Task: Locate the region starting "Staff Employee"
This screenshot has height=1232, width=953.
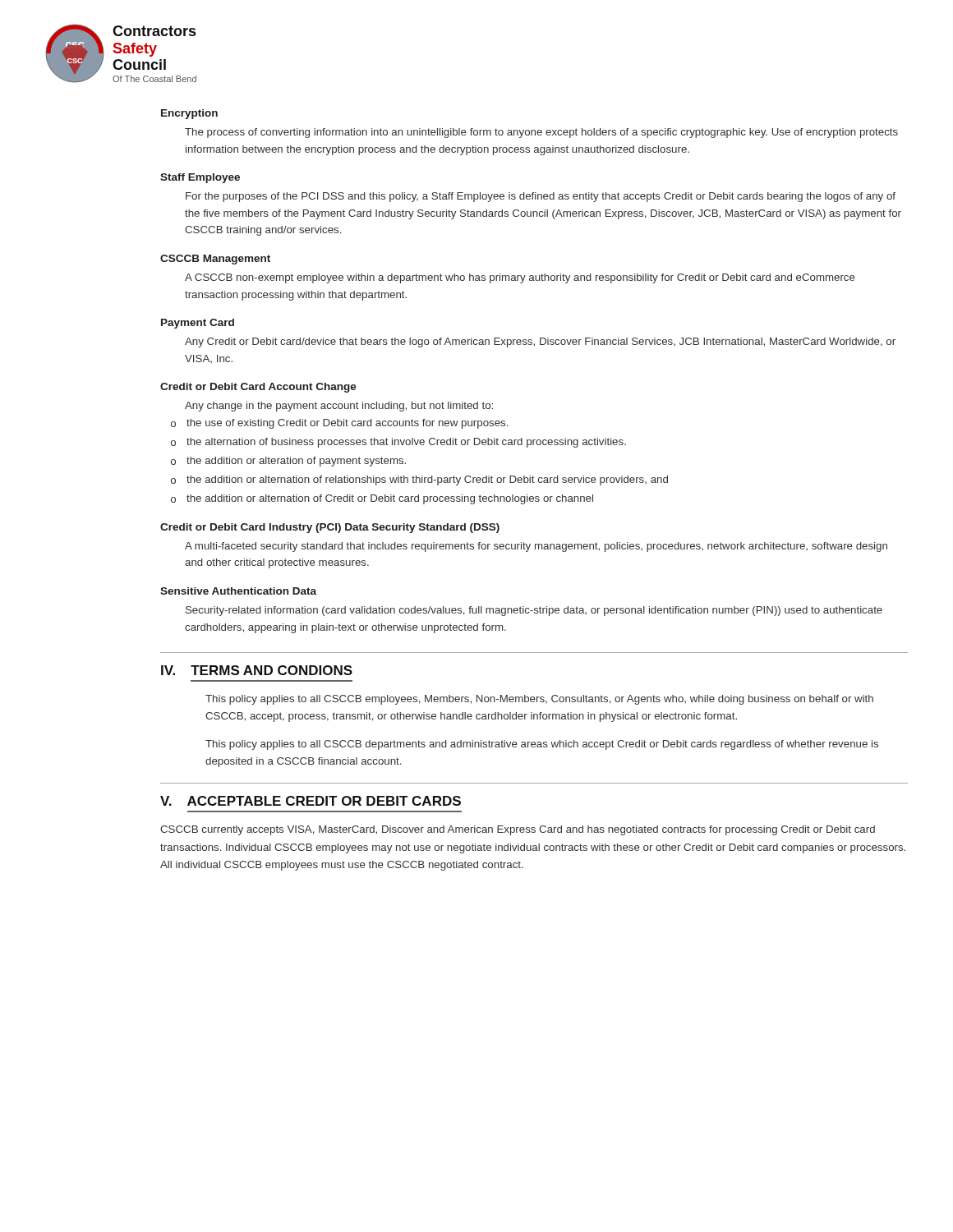Action: click(200, 177)
